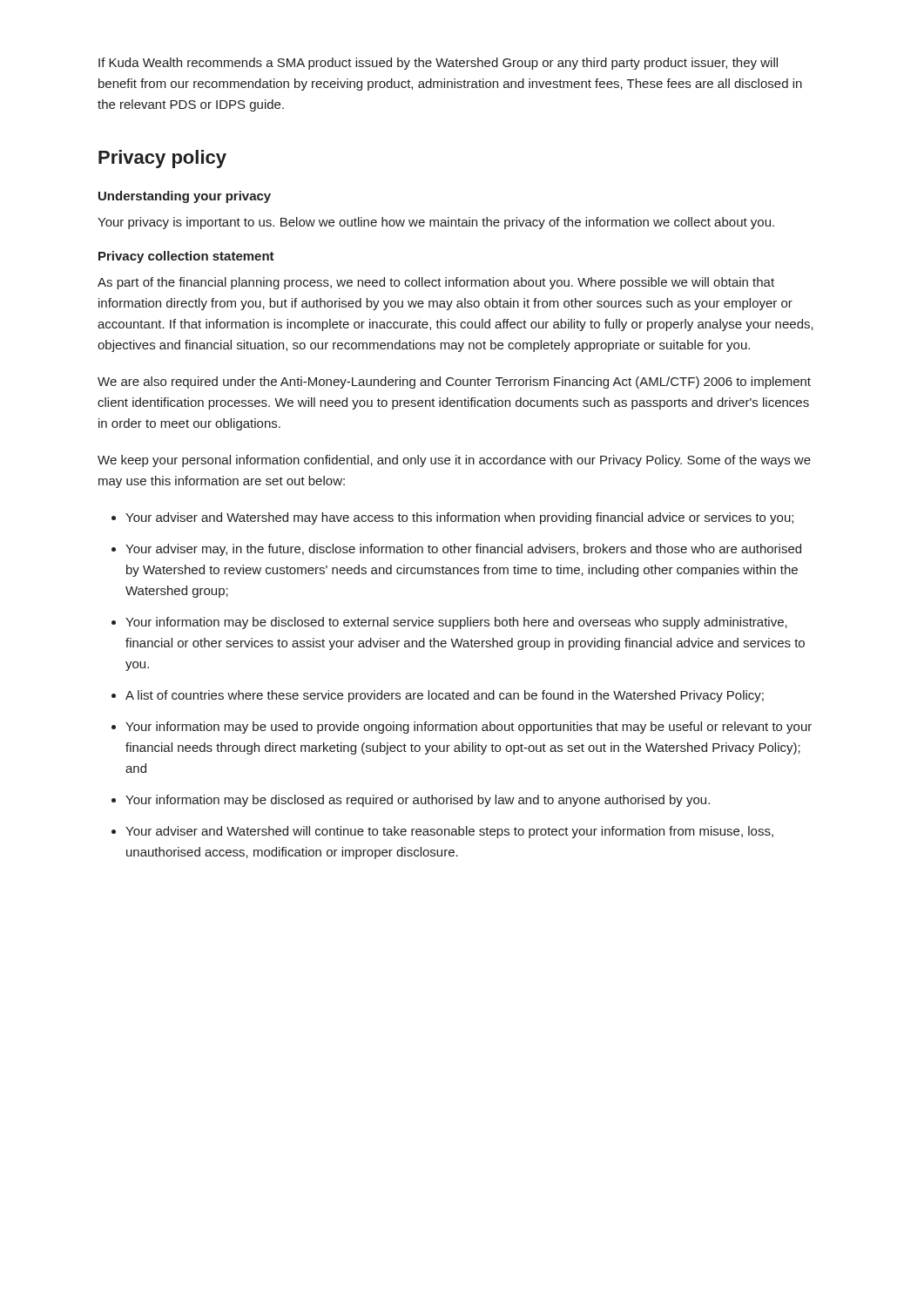Click on the region starting "Privacy policy"
Image resolution: width=924 pixels, height=1307 pixels.
(x=162, y=157)
